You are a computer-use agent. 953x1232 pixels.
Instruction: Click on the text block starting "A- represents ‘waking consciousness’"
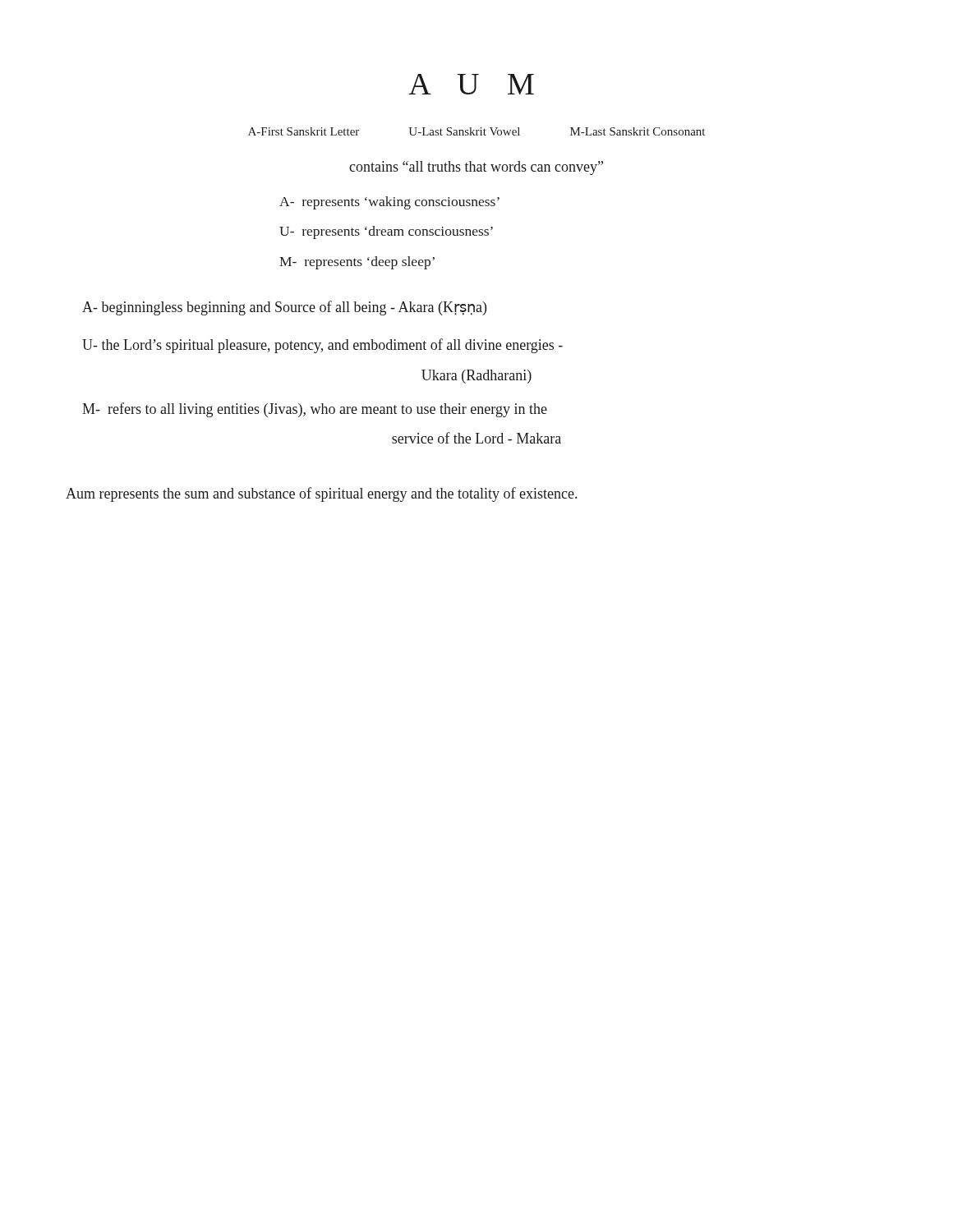point(390,201)
